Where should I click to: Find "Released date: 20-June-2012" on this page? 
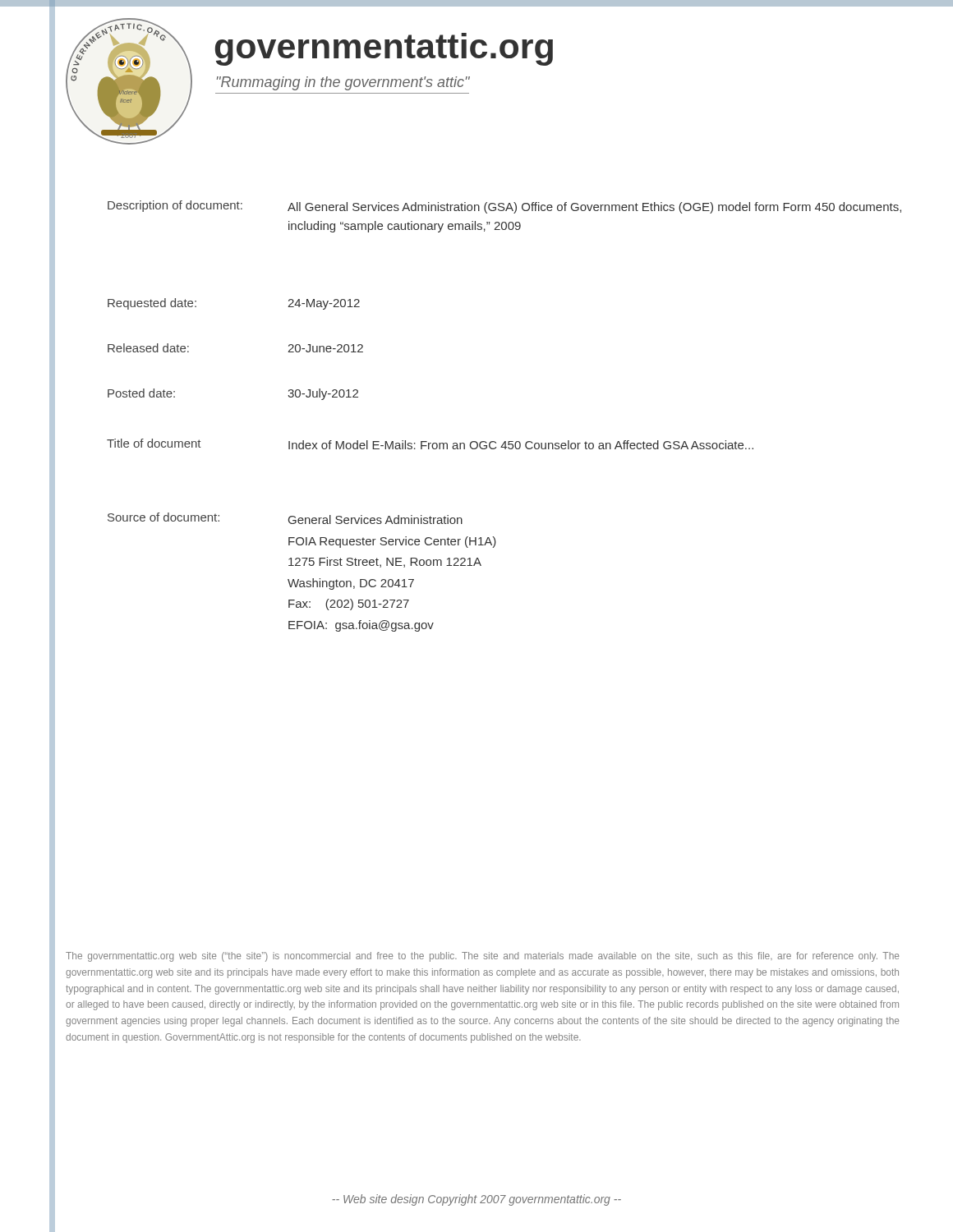click(x=152, y=348)
